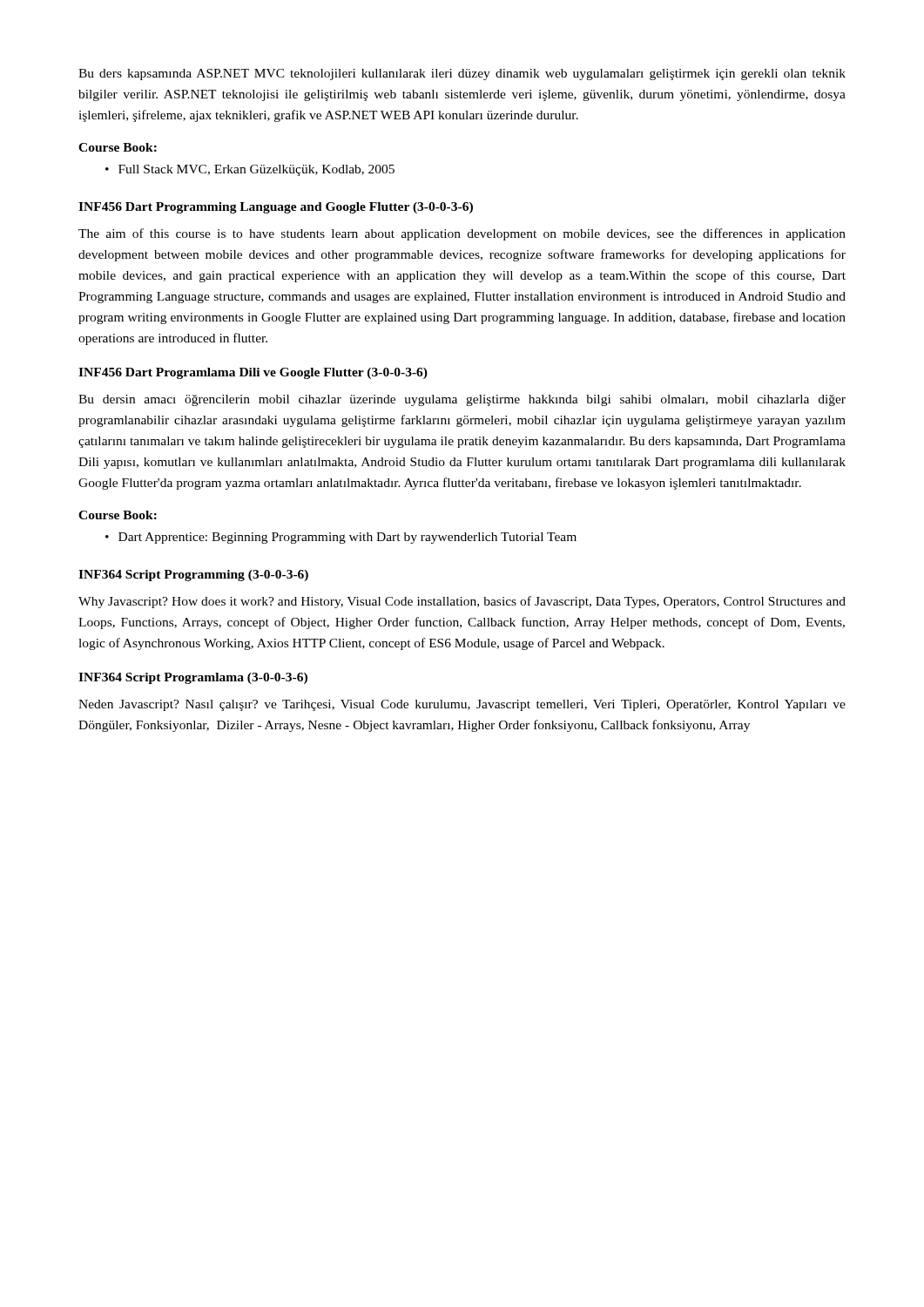The image size is (924, 1307).
Task: Navigate to the element starting "Bu ders kapsamında ASP.NET"
Action: [x=462, y=94]
